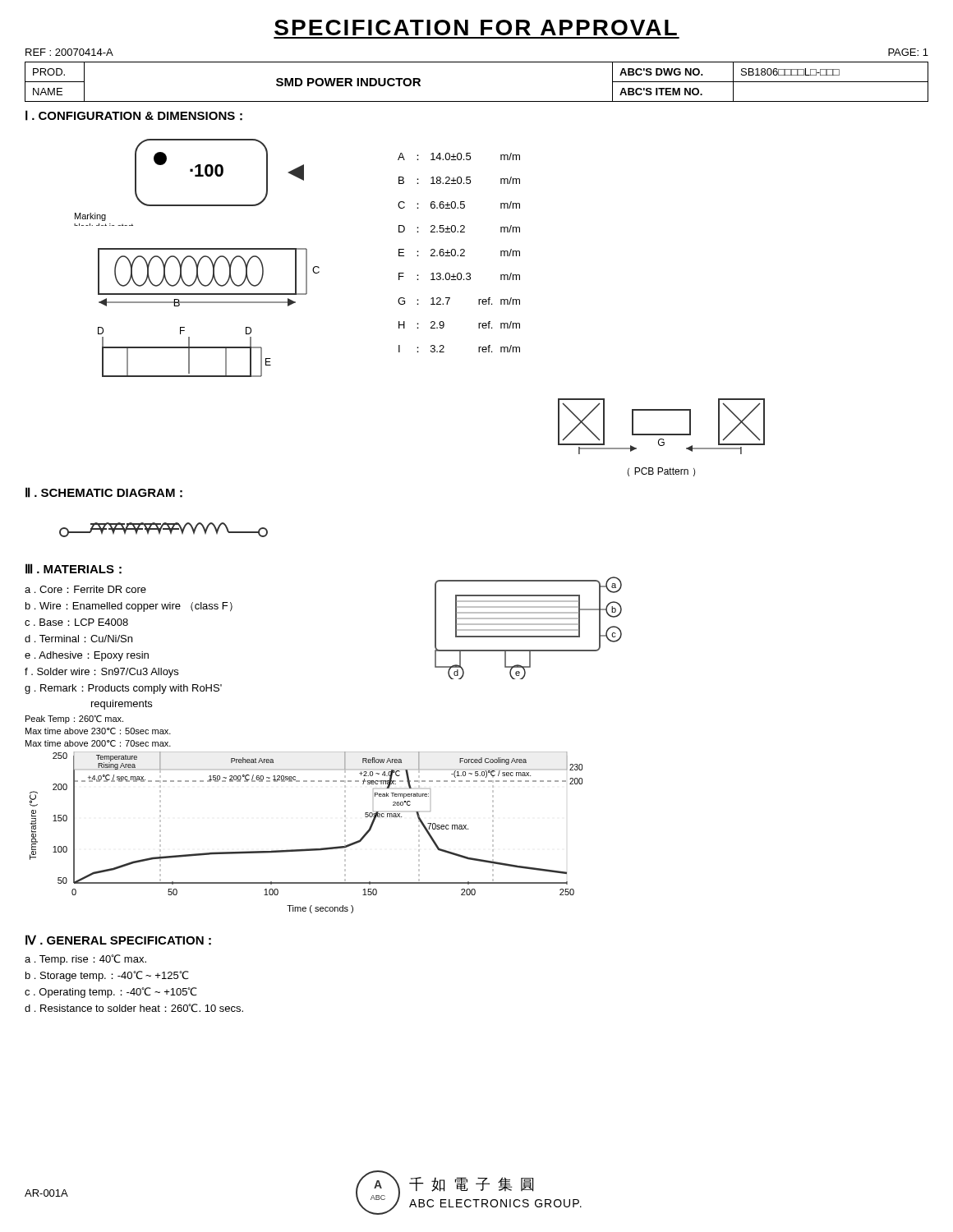Locate the block of text that opens with "a . Core：Ferrite DR"
This screenshot has width=953, height=1232.
(x=85, y=589)
